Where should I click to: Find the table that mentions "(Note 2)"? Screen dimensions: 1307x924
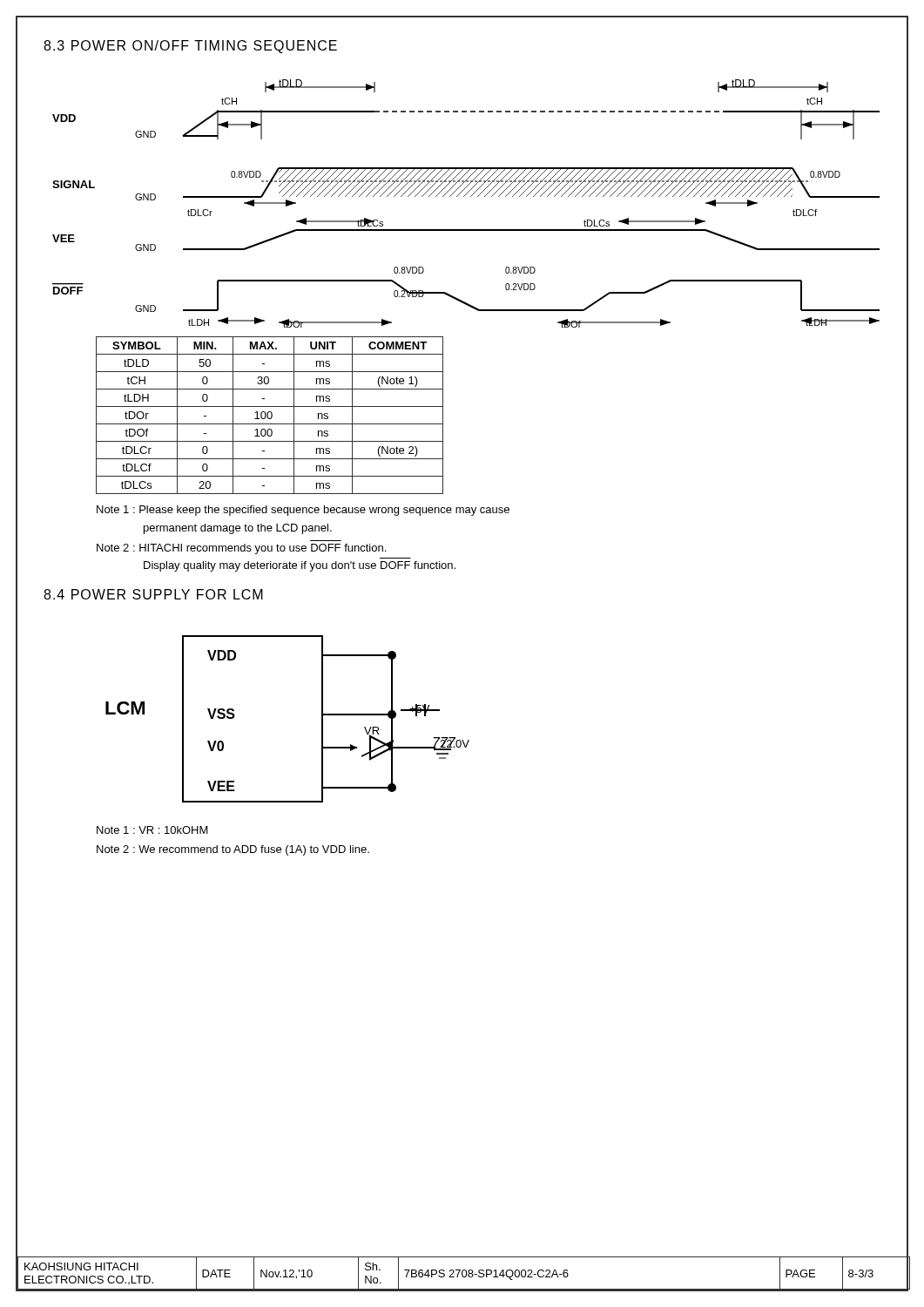(479, 415)
